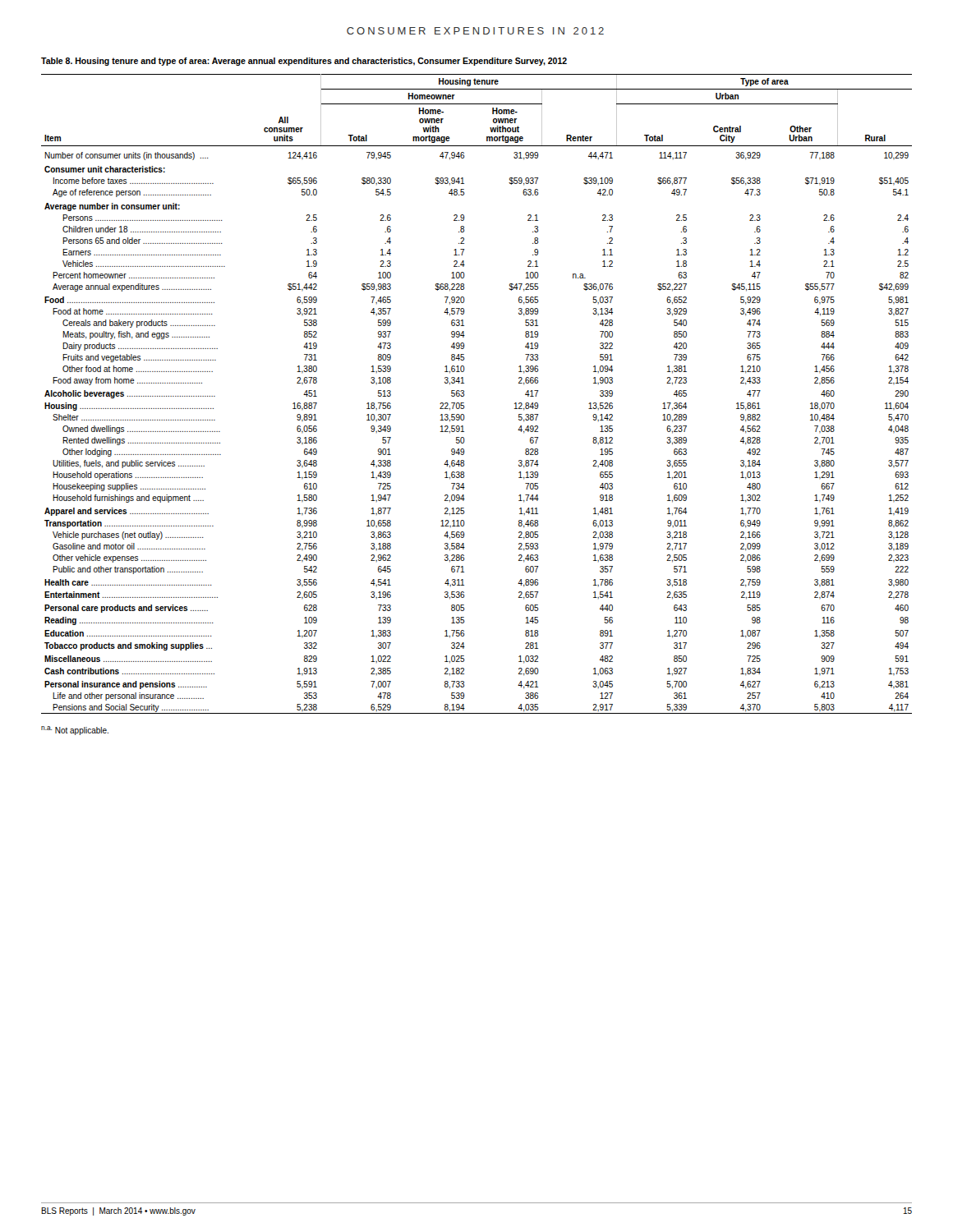Locate the text "n.a. Not applicable."

point(75,730)
